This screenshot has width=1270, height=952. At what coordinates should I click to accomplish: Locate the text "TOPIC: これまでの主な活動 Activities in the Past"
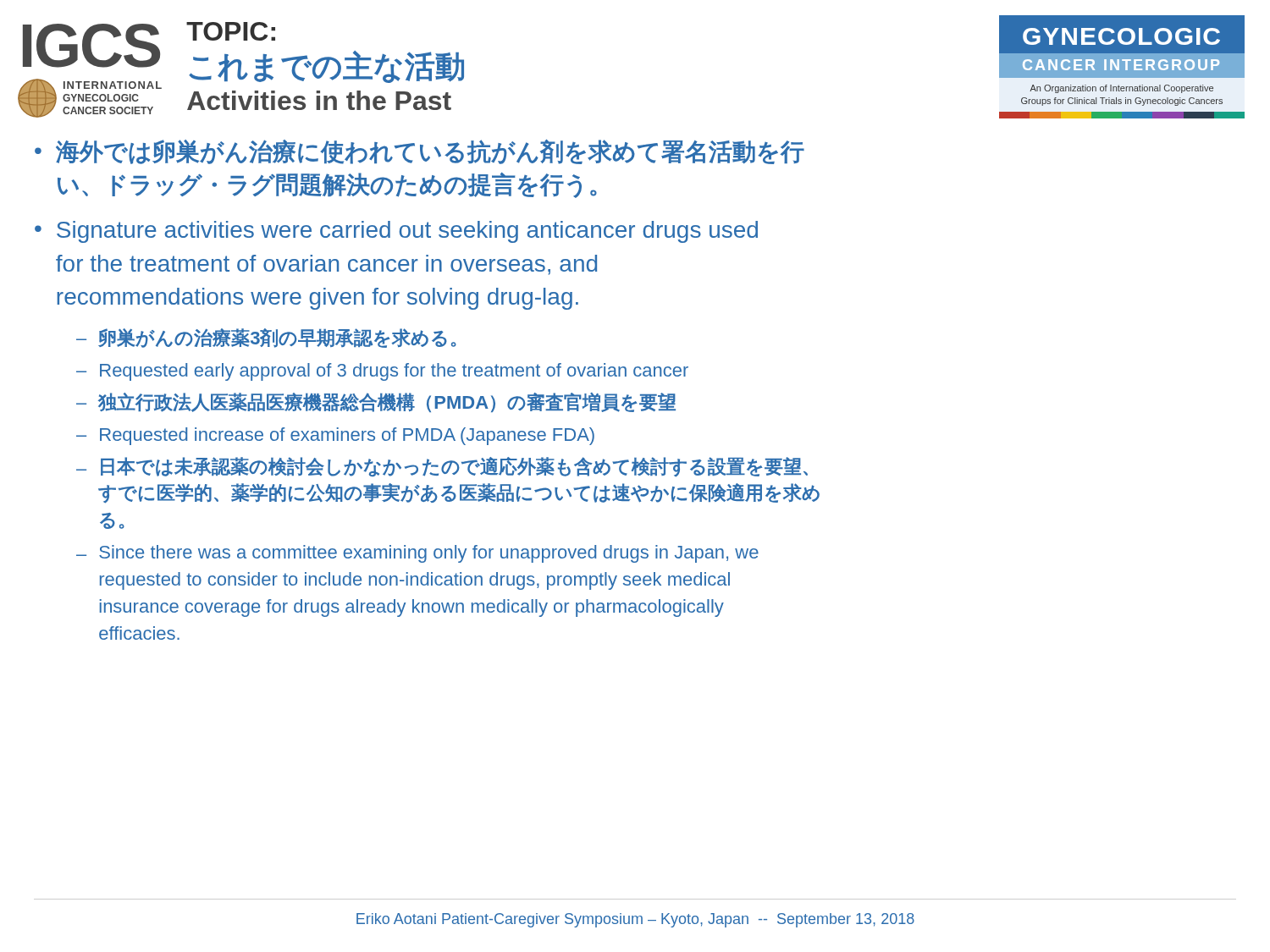[x=326, y=67]
